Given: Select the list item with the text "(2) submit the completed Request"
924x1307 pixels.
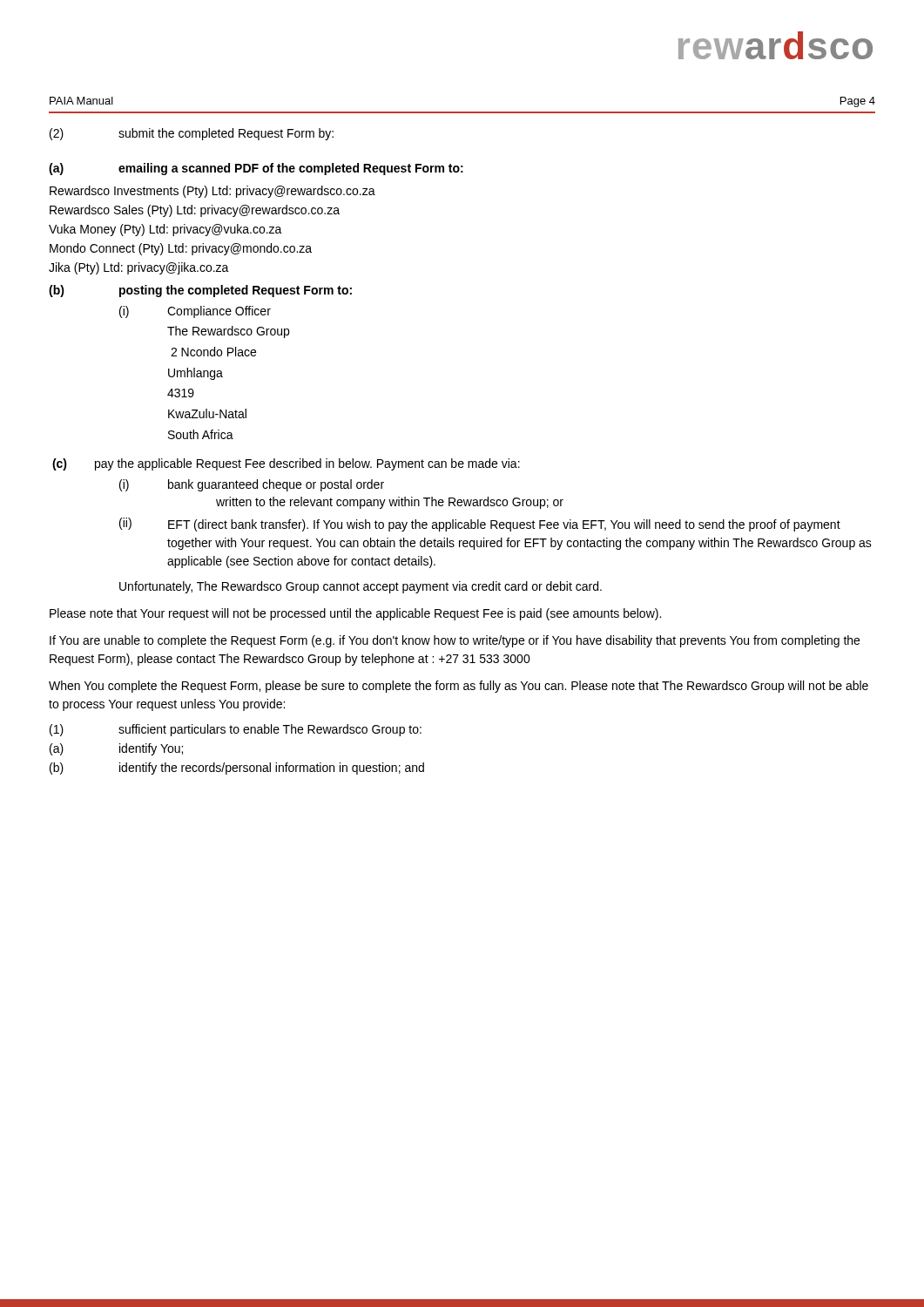Looking at the screenshot, I should [192, 133].
